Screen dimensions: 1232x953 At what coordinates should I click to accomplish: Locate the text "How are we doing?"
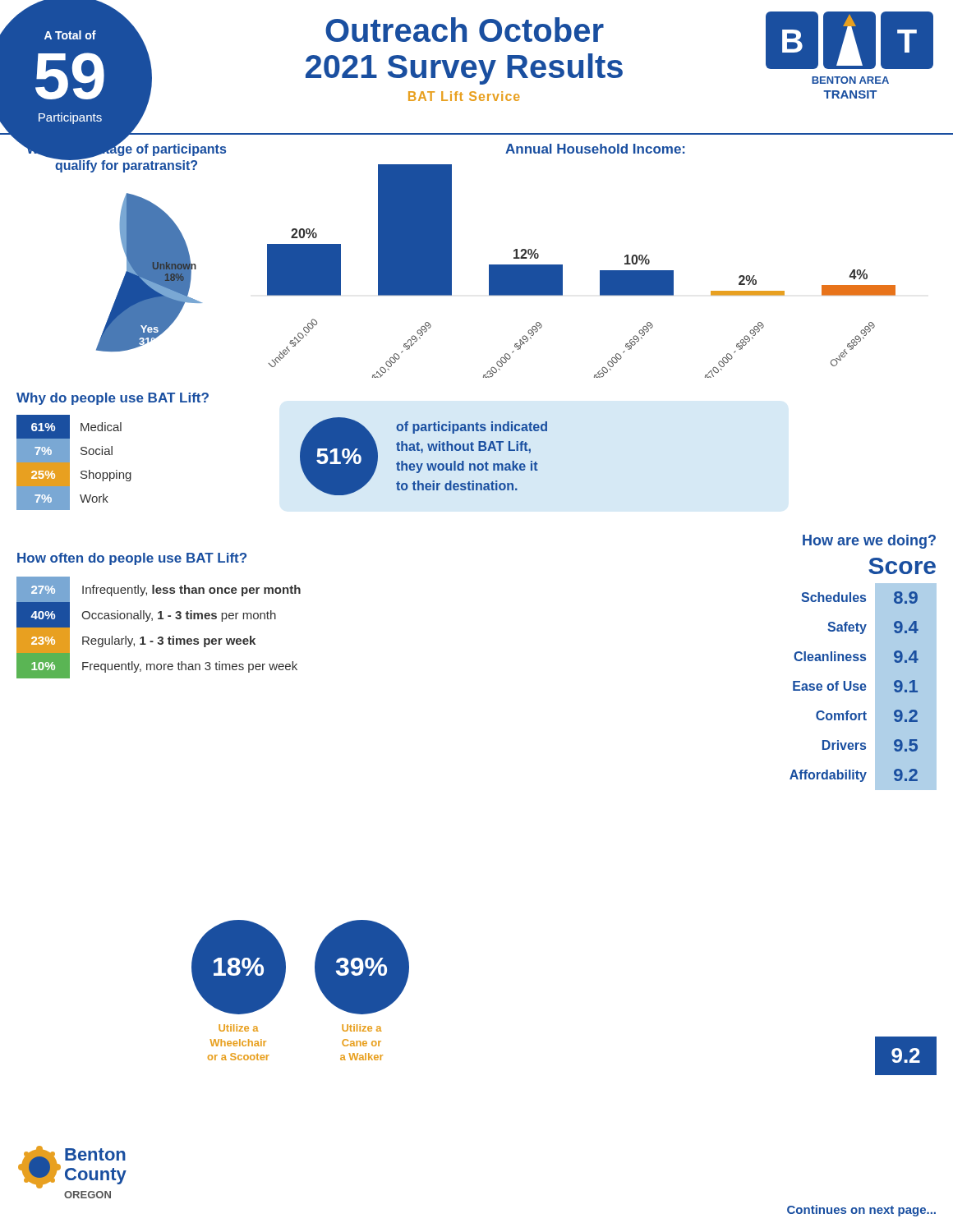[869, 540]
